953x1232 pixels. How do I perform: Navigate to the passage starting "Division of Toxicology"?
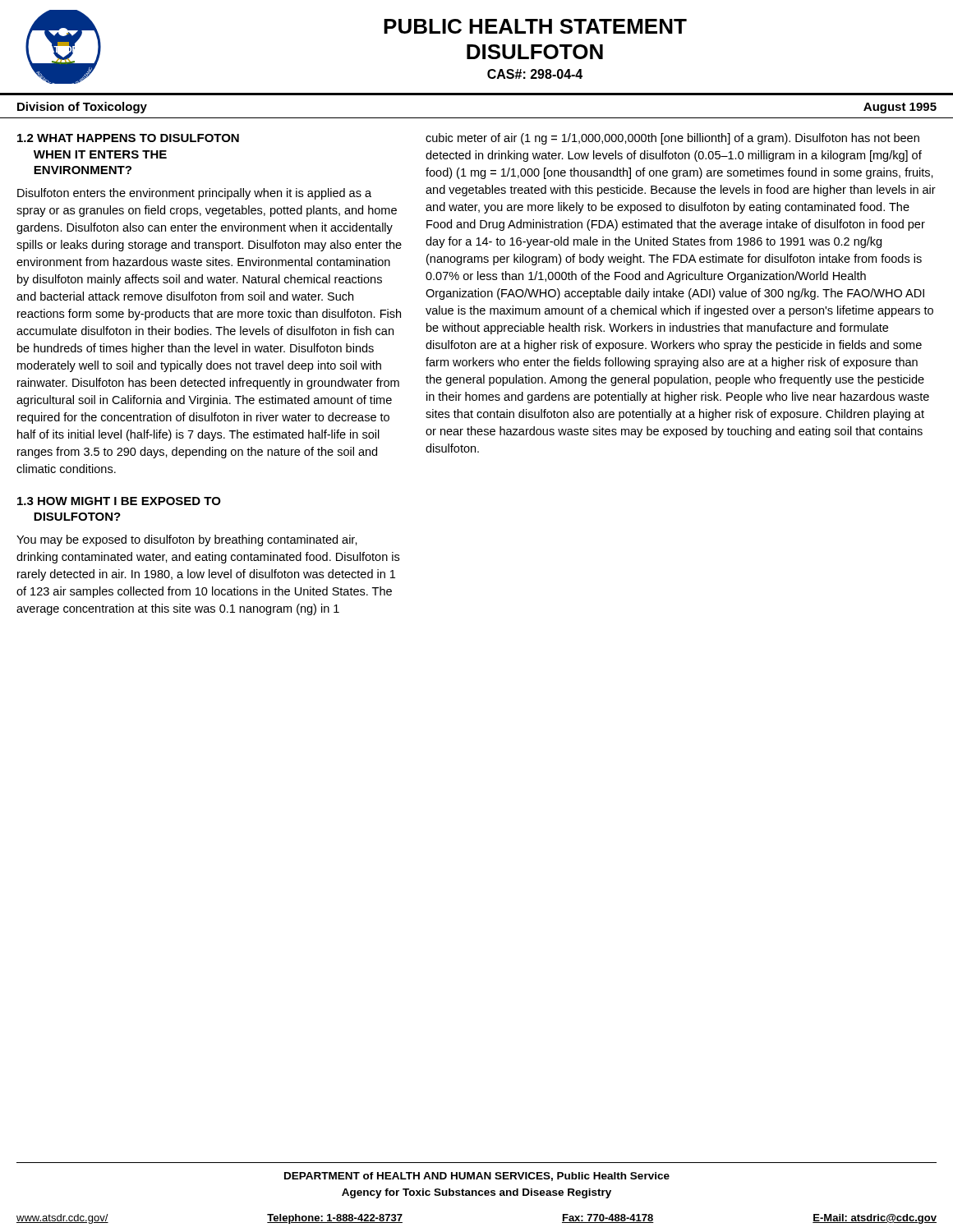pos(82,106)
